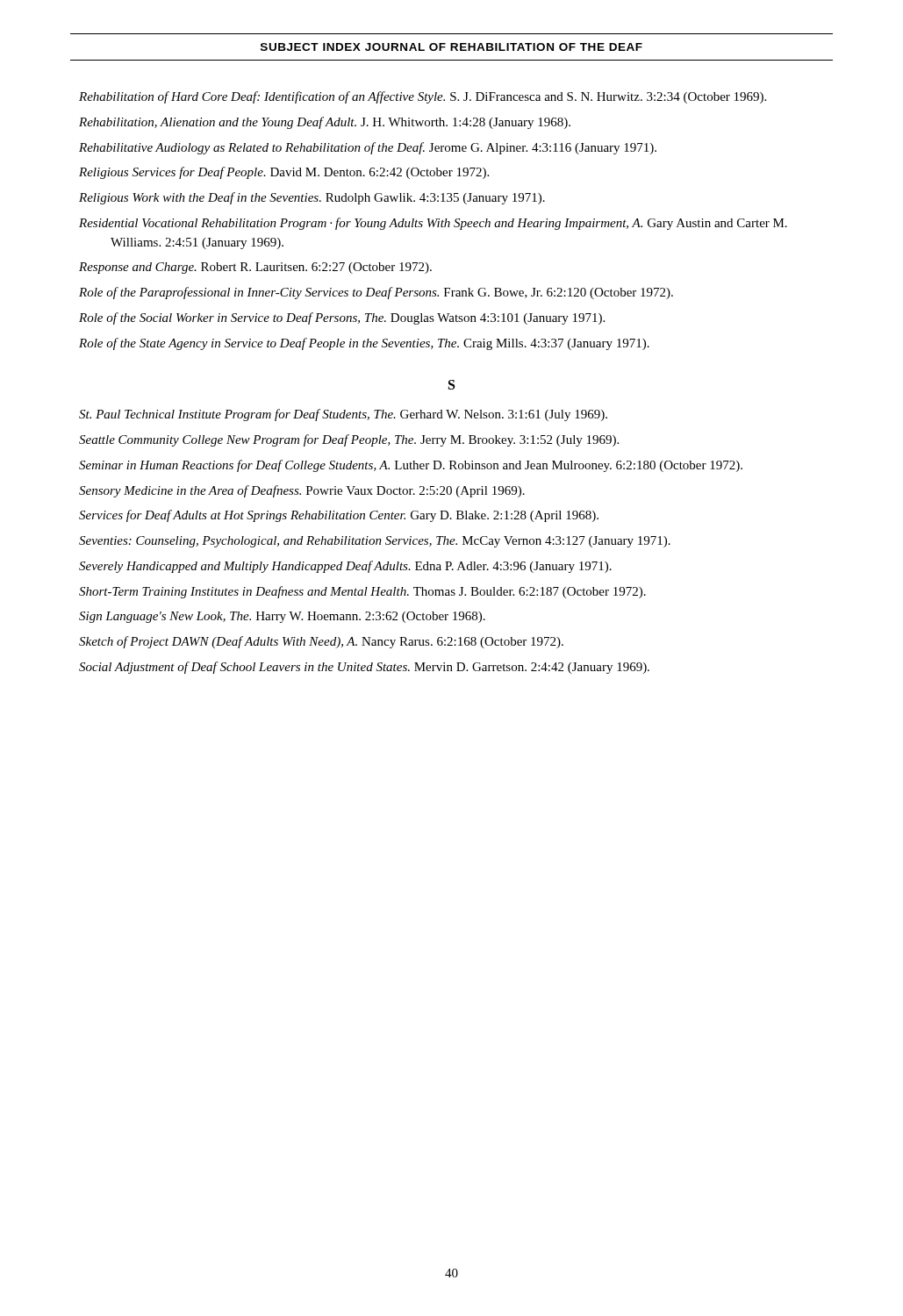Find the list item that says "Role of the Social"

coord(342,317)
